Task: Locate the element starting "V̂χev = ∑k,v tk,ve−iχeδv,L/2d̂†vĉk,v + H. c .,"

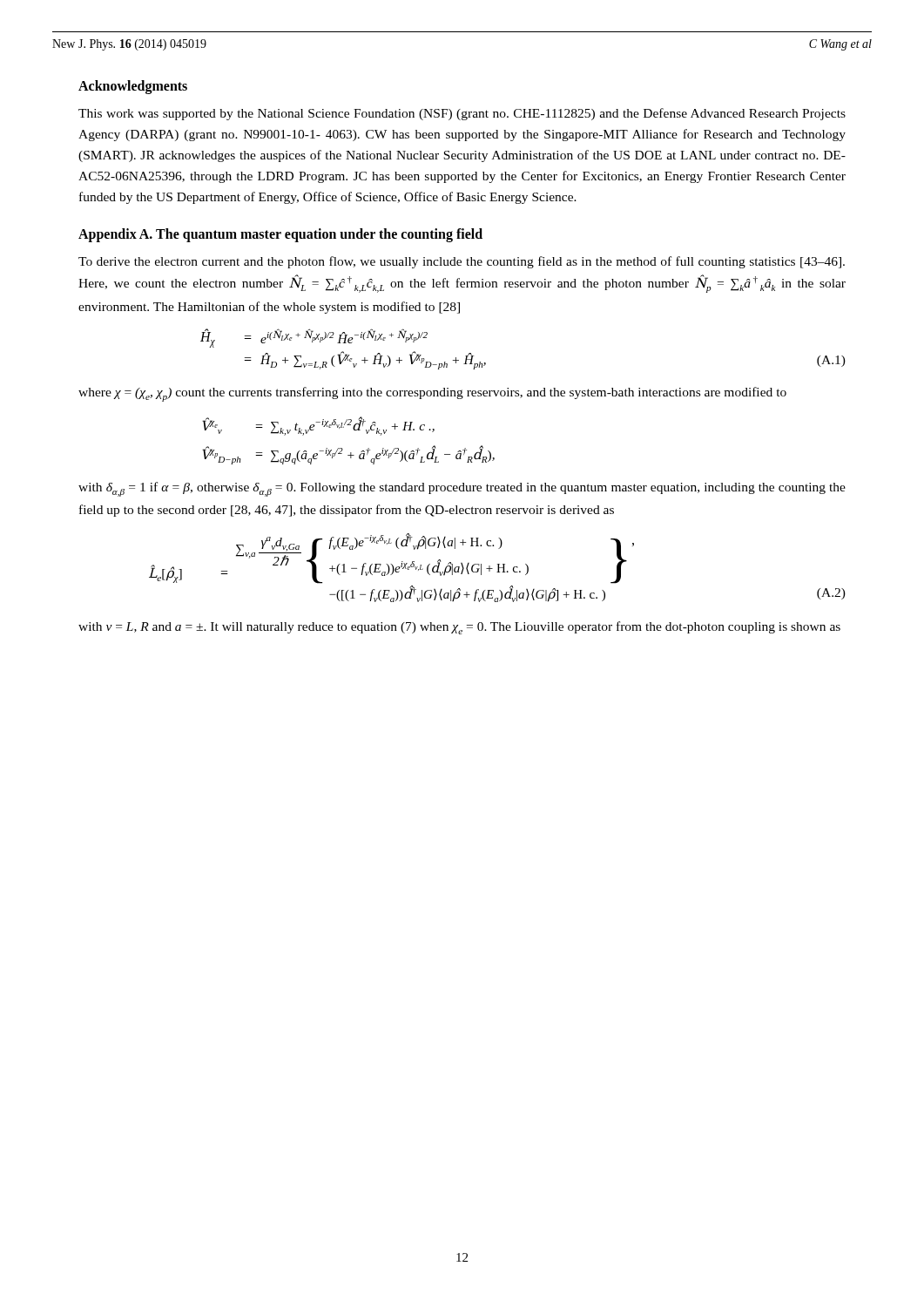Action: 462,441
